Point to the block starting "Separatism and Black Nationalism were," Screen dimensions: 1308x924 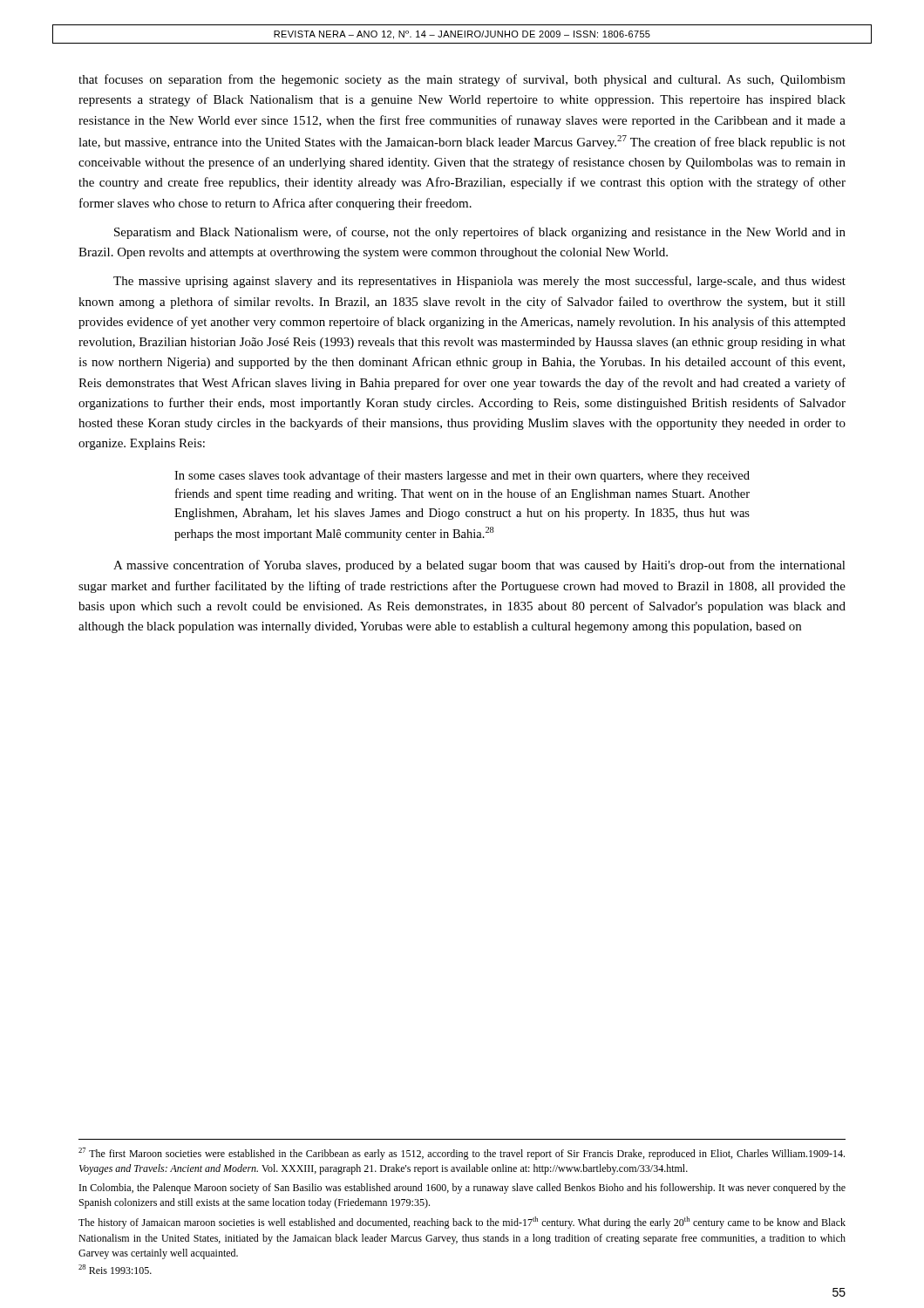[x=462, y=242]
